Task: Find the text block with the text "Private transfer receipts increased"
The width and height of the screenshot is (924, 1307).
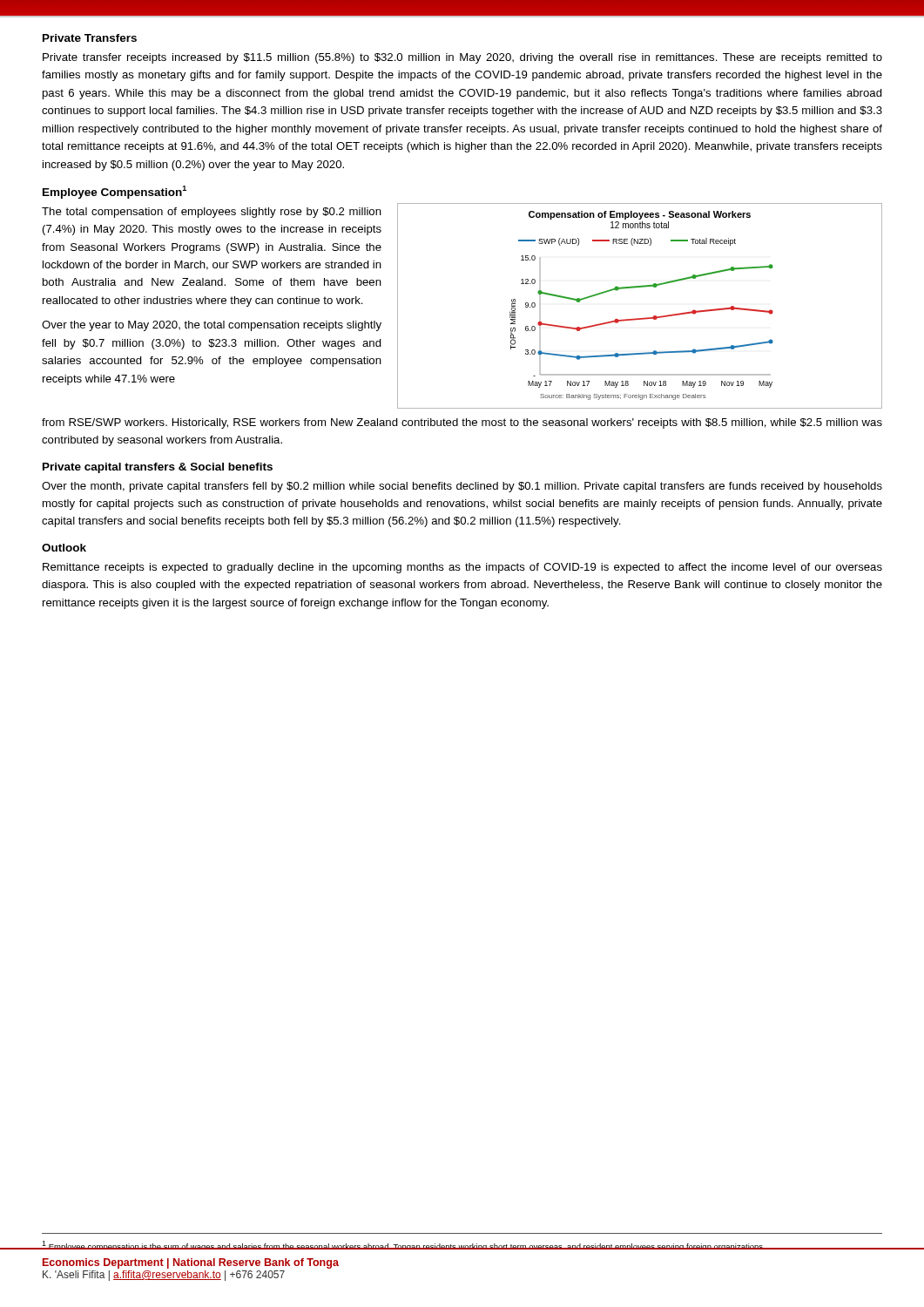Action: (x=462, y=111)
